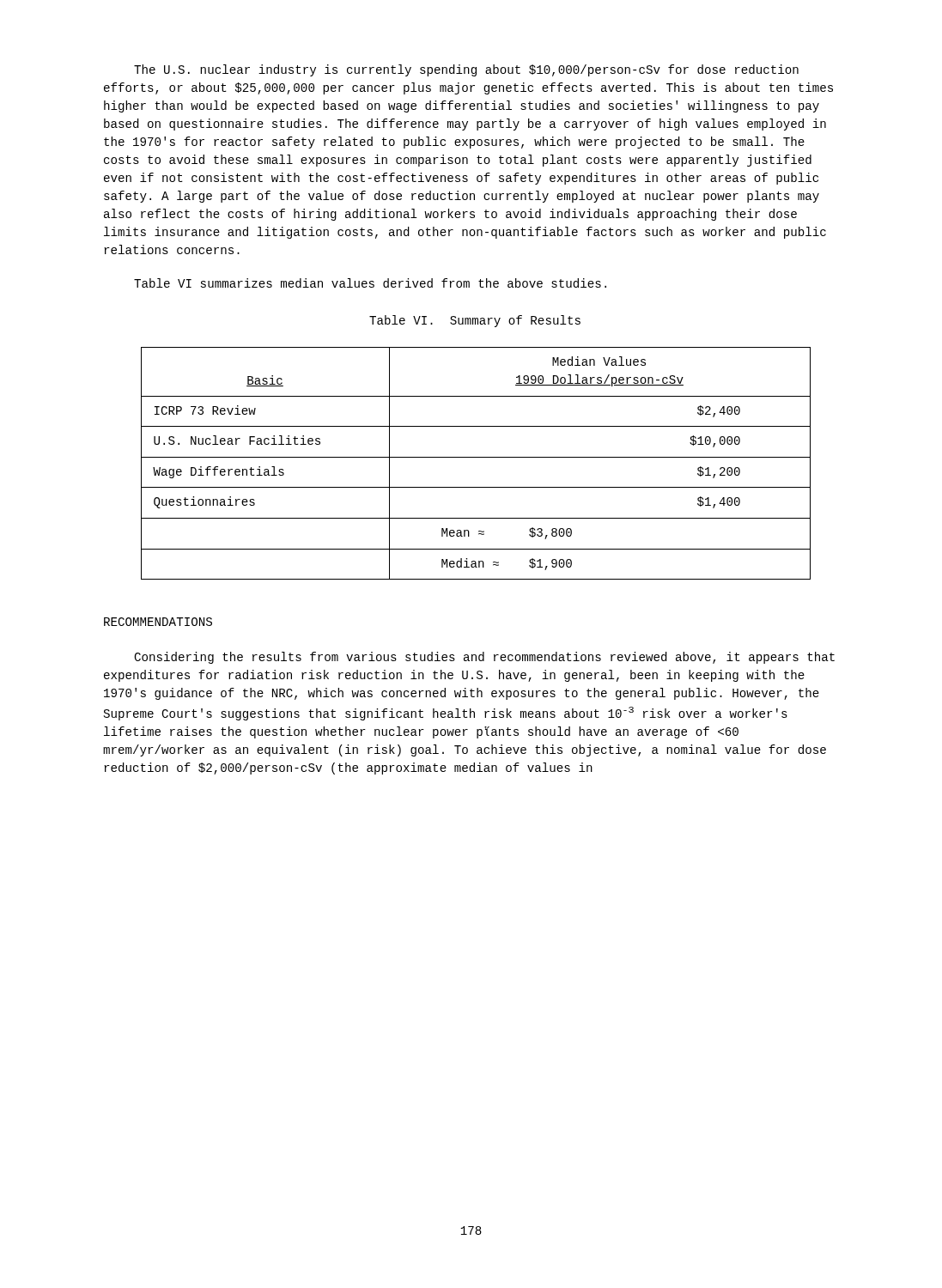Select the text block starting "Table VI. Summary of Results"

(475, 321)
